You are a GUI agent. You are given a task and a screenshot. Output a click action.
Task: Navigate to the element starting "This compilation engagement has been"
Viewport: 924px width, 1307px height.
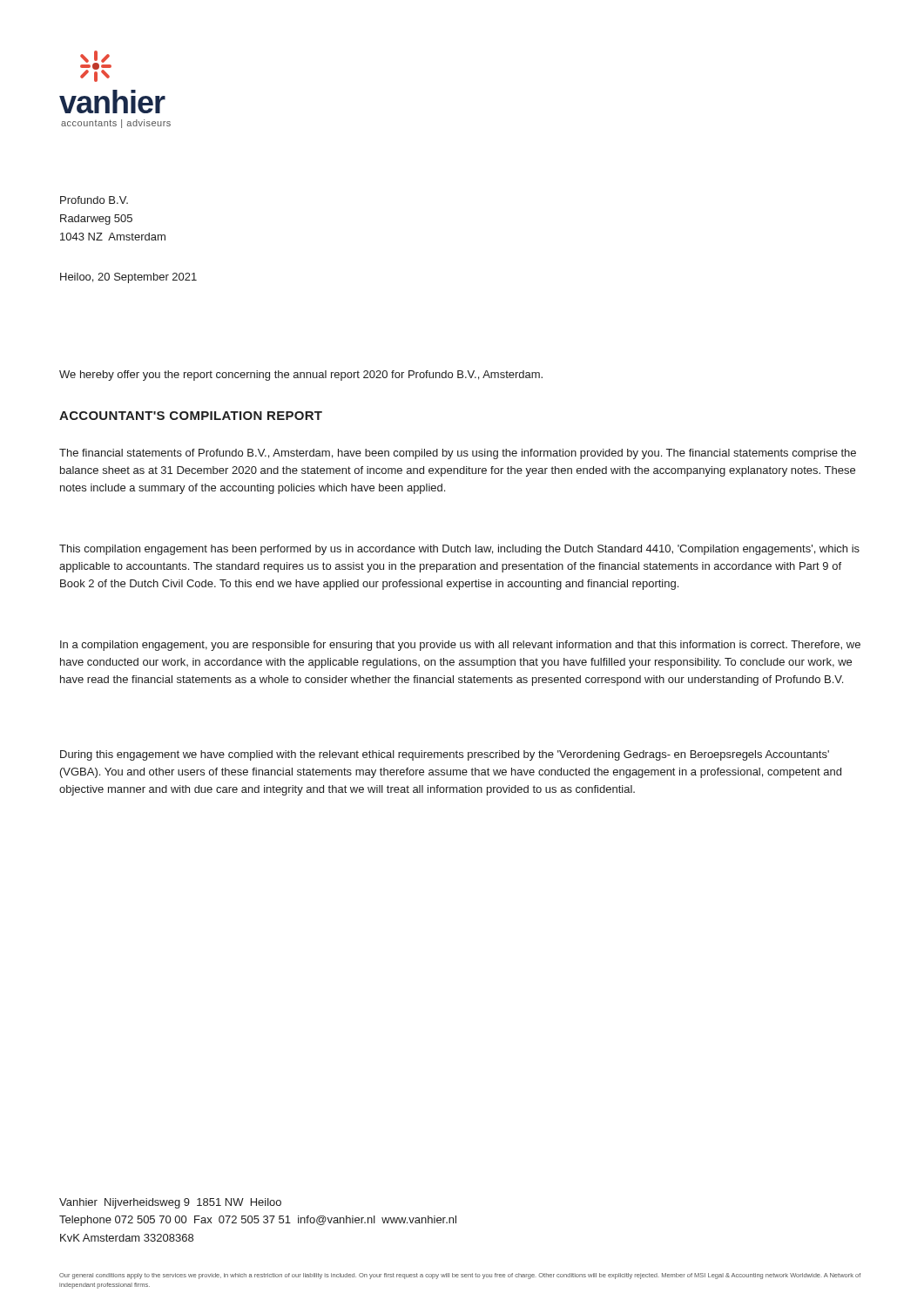459,566
